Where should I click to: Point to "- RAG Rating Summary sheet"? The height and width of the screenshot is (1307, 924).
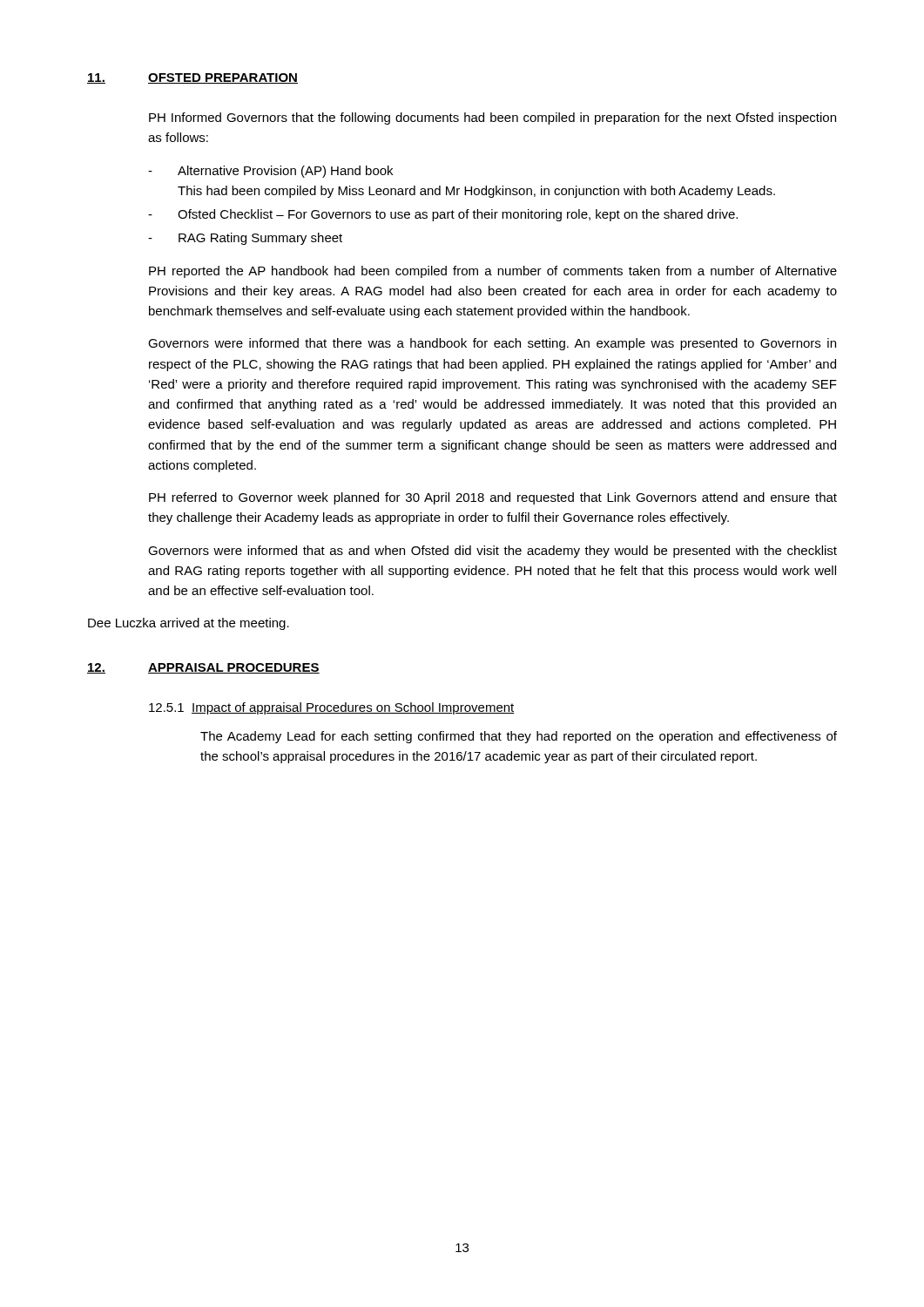[x=245, y=239]
